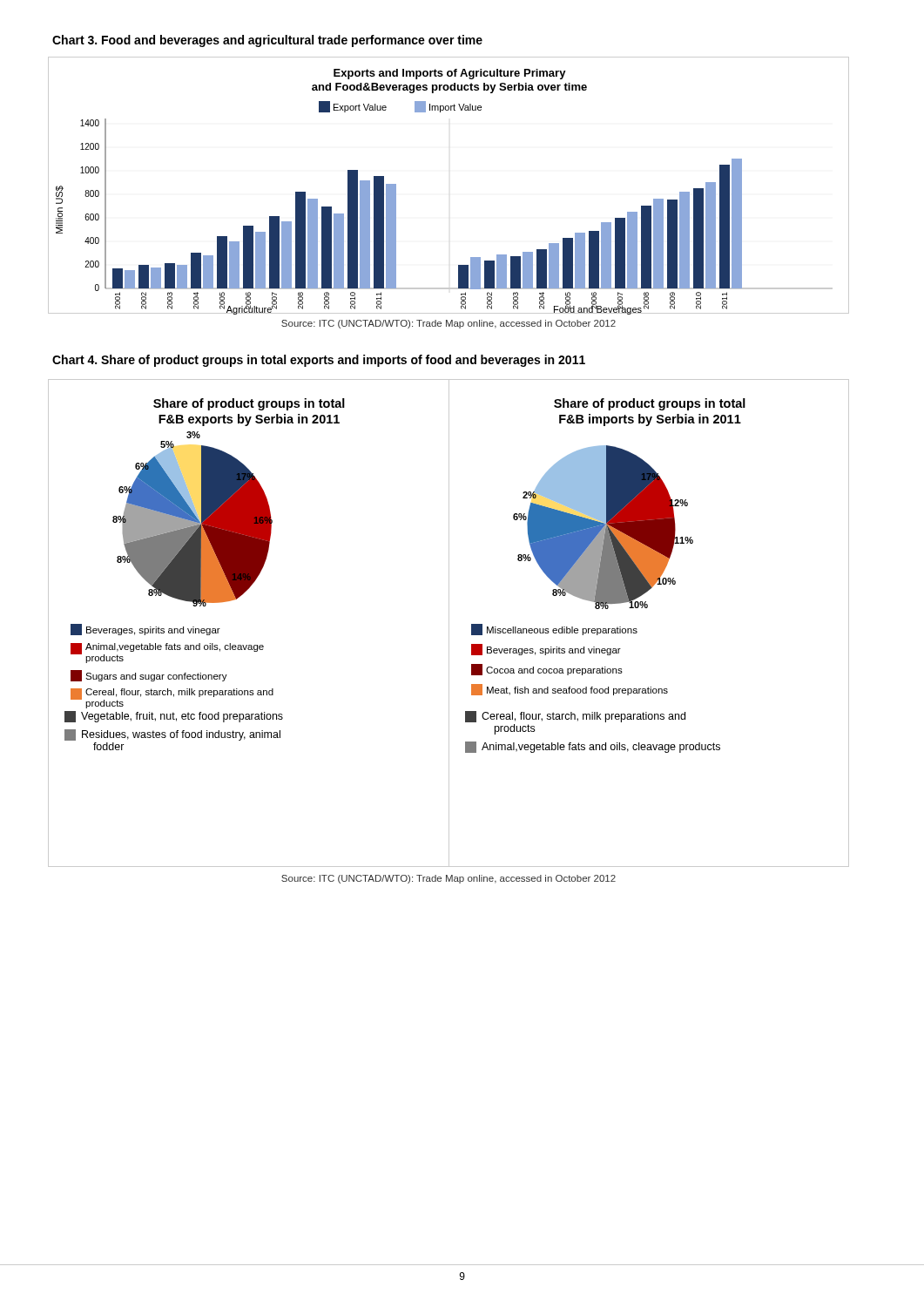Click on the section header with the text "Chart 3. Food and beverages and agricultural trade"
The image size is (924, 1307).
click(267, 40)
